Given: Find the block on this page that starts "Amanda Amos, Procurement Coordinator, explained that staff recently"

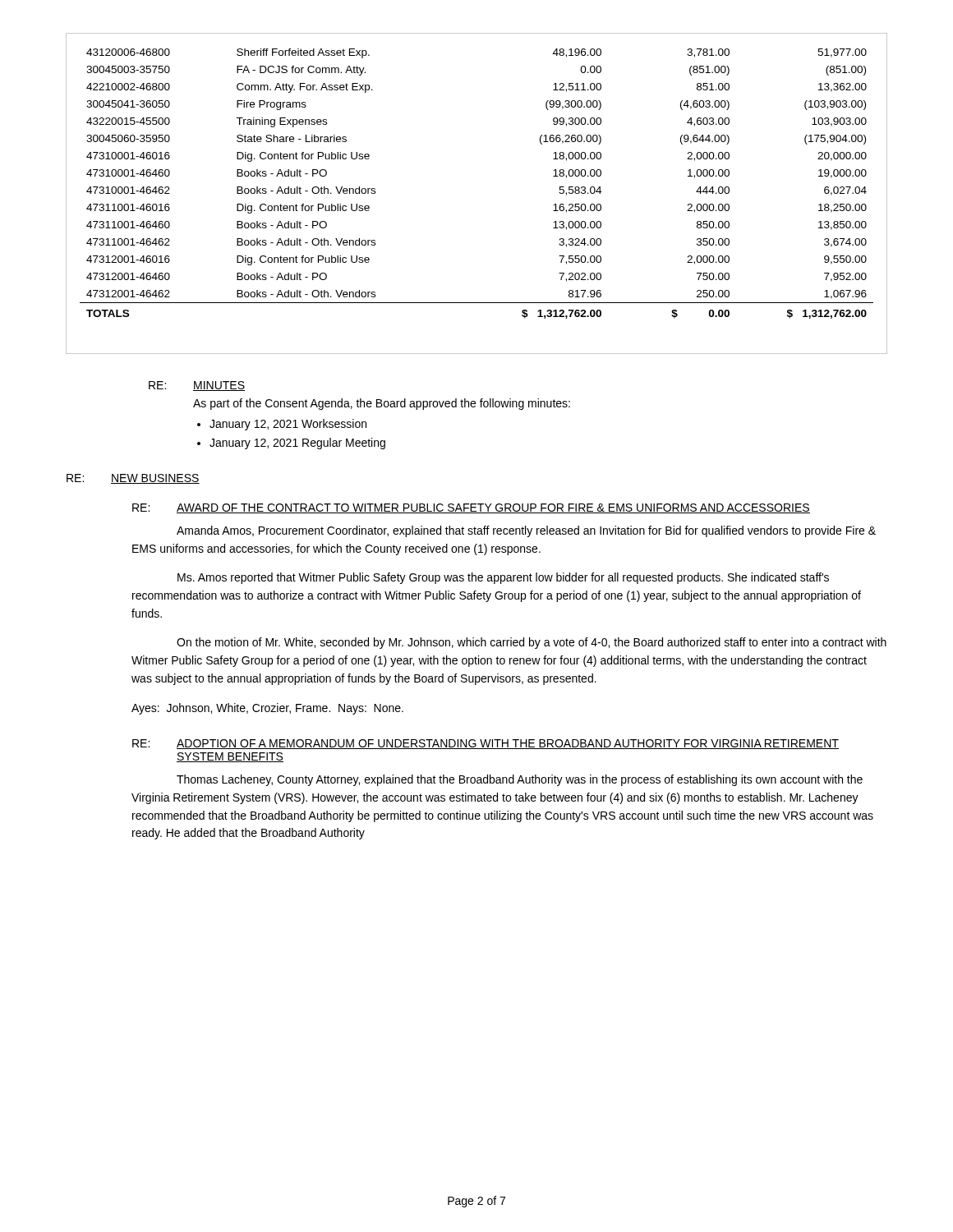Looking at the screenshot, I should tap(509, 540).
